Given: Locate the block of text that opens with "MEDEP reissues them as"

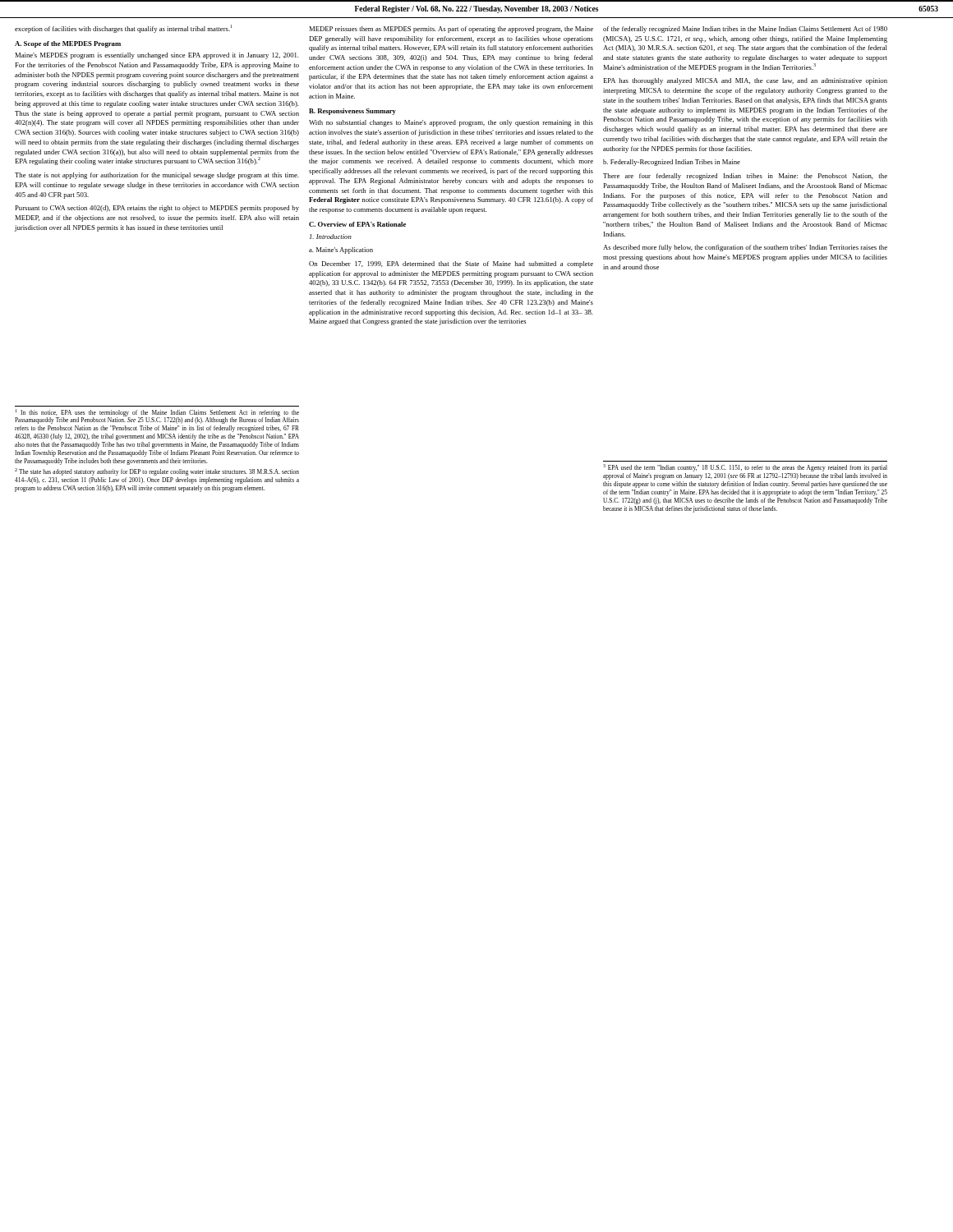Looking at the screenshot, I should pos(451,63).
